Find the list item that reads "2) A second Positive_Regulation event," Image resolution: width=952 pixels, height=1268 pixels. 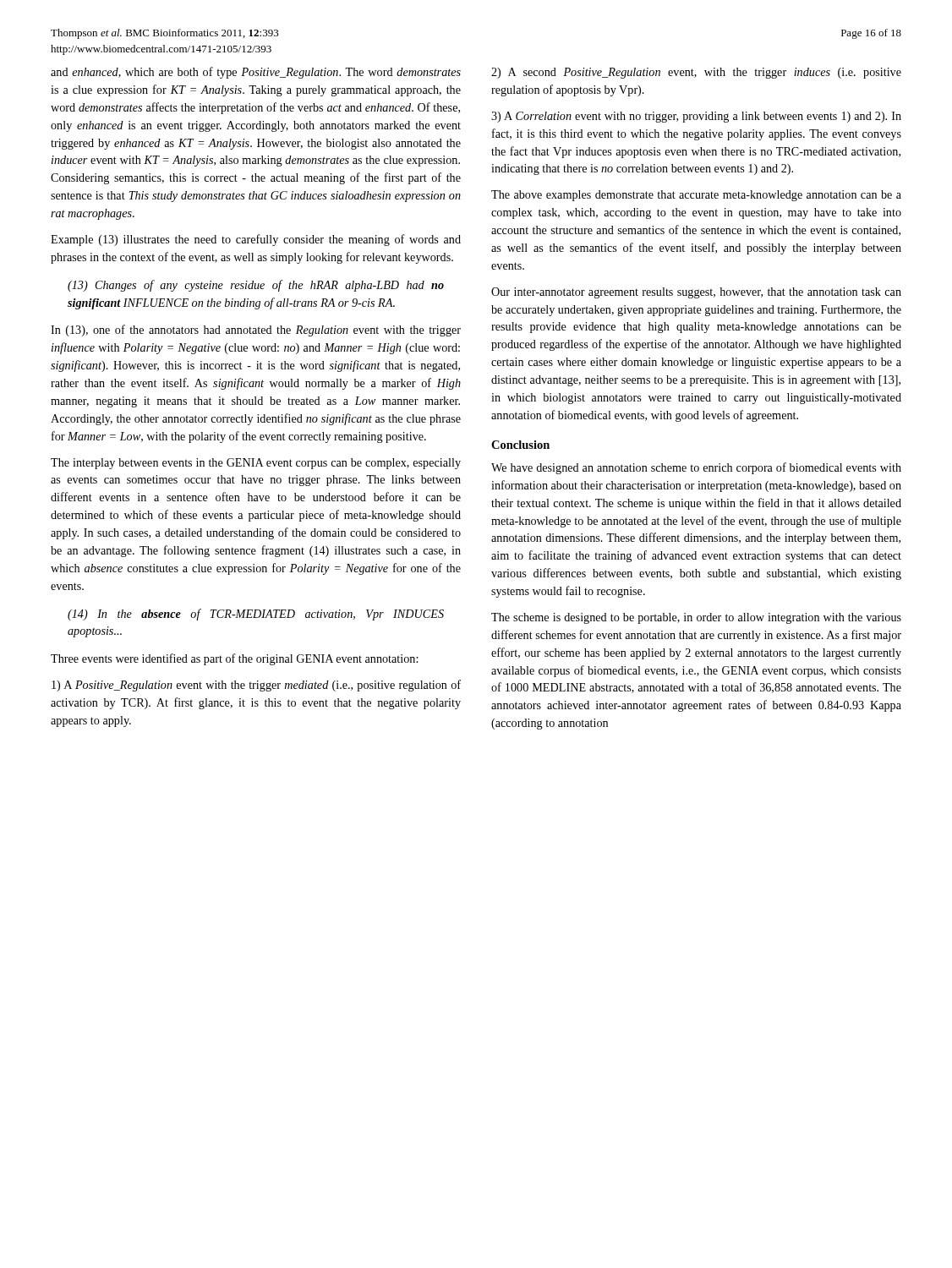[x=696, y=81]
